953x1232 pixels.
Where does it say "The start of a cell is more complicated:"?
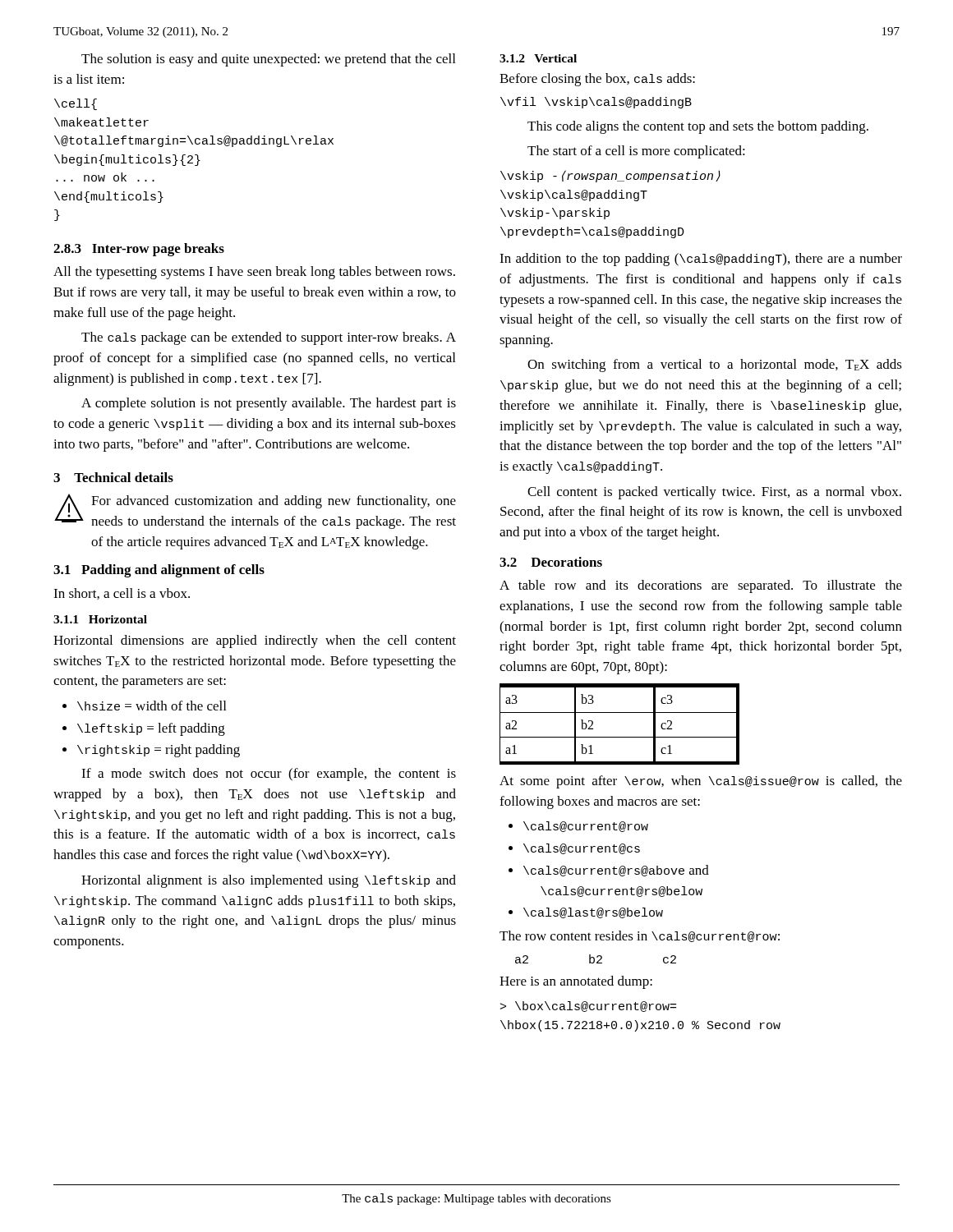pos(701,152)
